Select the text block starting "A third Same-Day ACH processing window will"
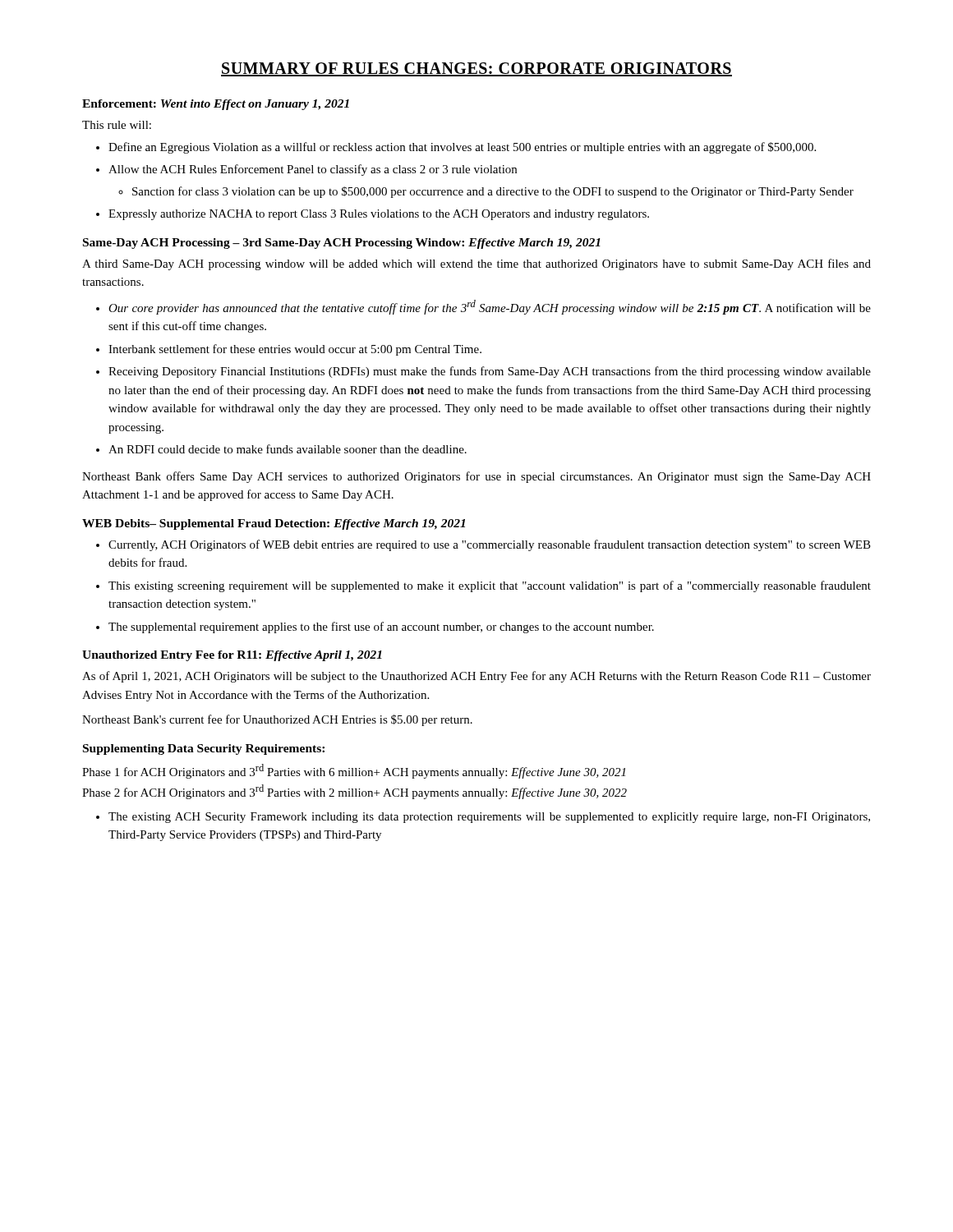The image size is (953, 1232). click(x=476, y=272)
